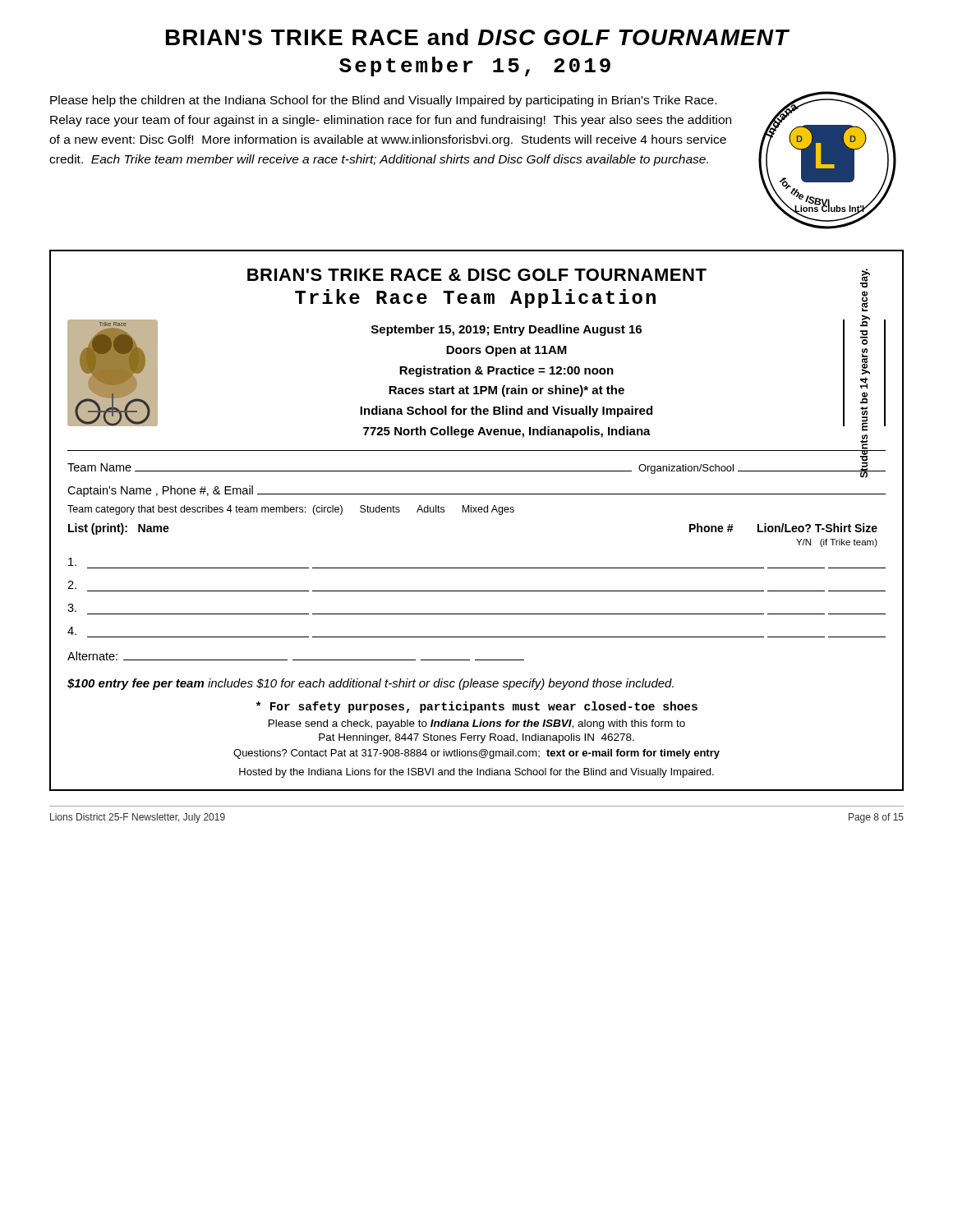953x1232 pixels.
Task: Navigate to the block starting "Team category that"
Action: pos(291,509)
